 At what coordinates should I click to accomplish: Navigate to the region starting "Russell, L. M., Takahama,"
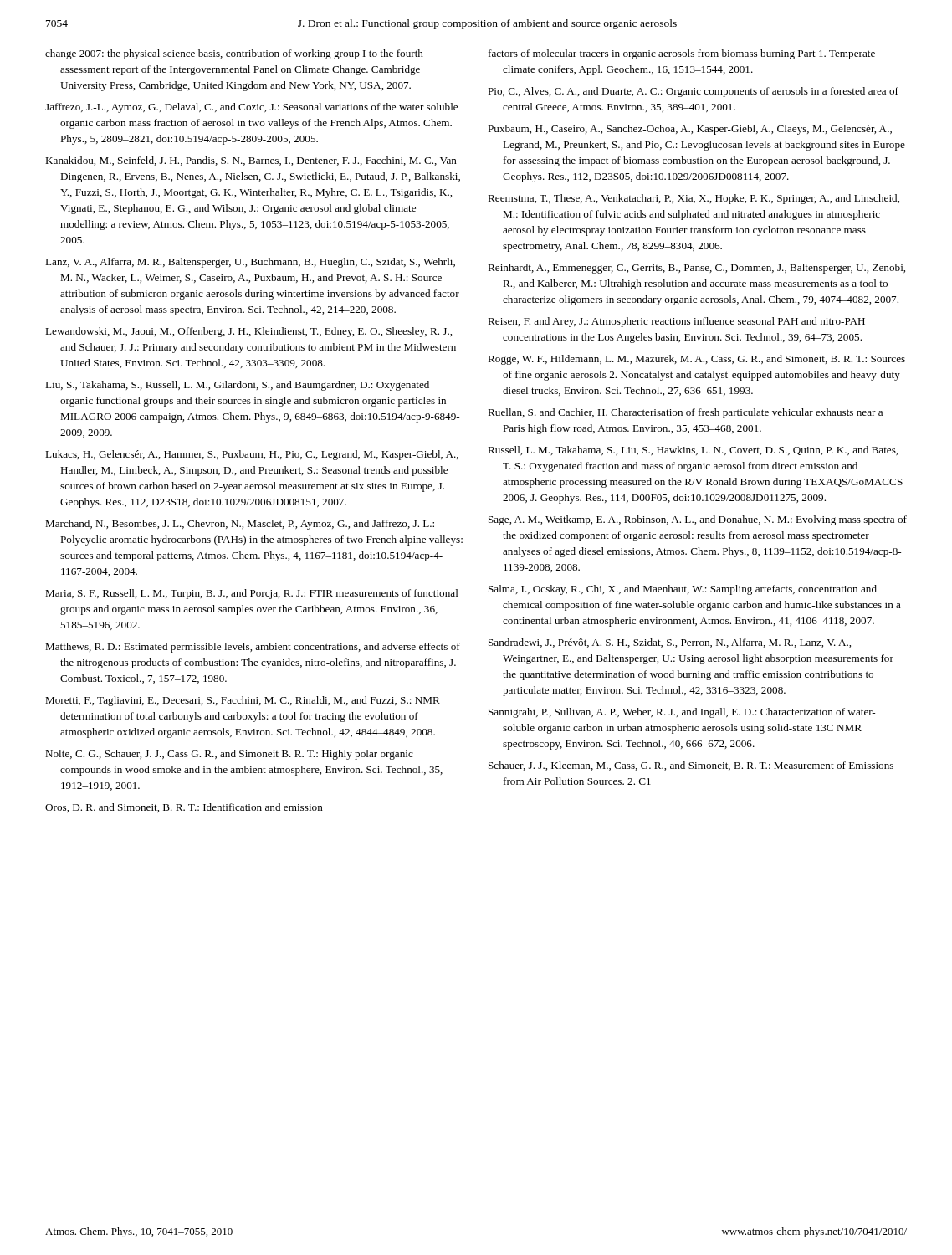(695, 473)
